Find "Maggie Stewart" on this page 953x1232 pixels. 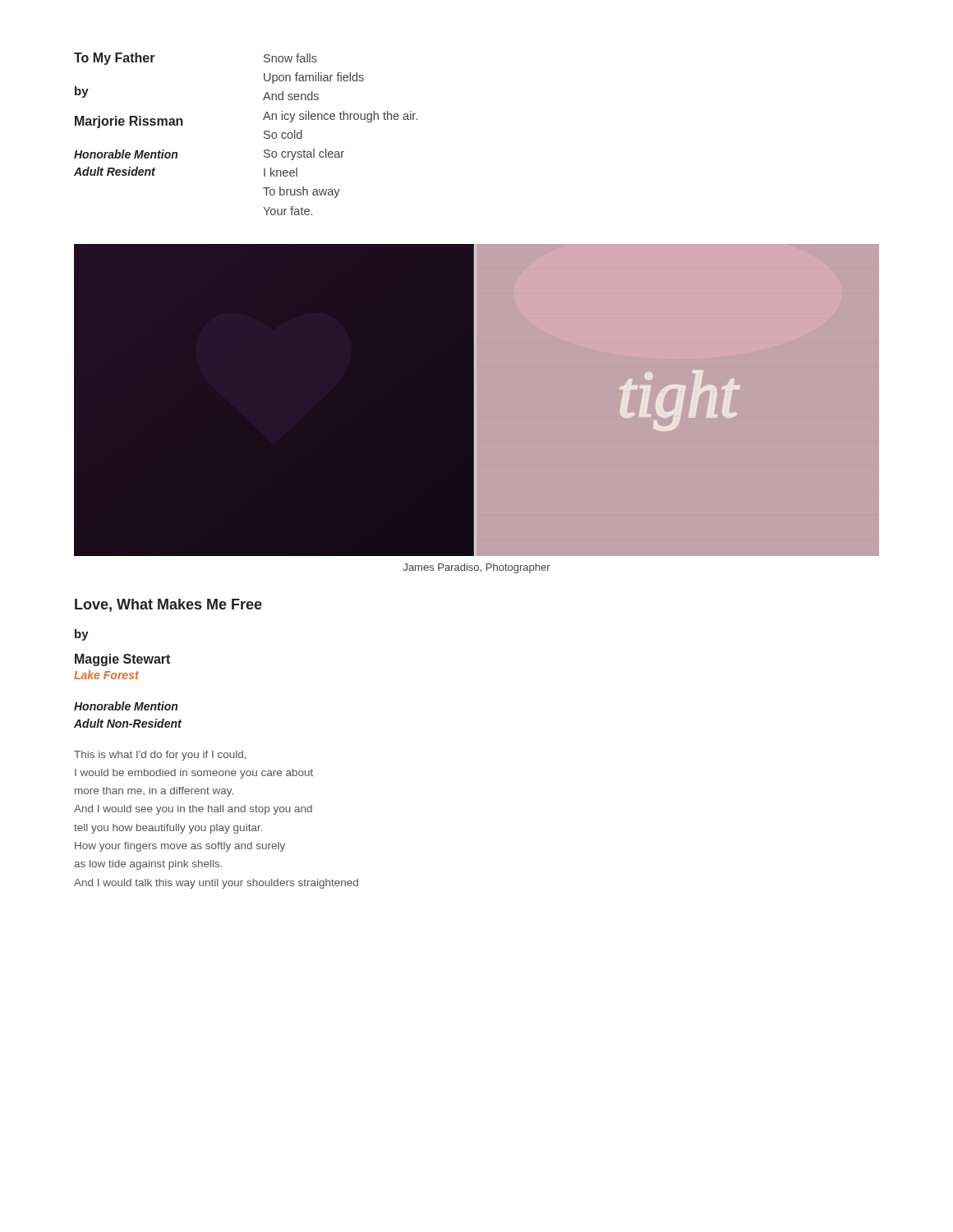(122, 659)
